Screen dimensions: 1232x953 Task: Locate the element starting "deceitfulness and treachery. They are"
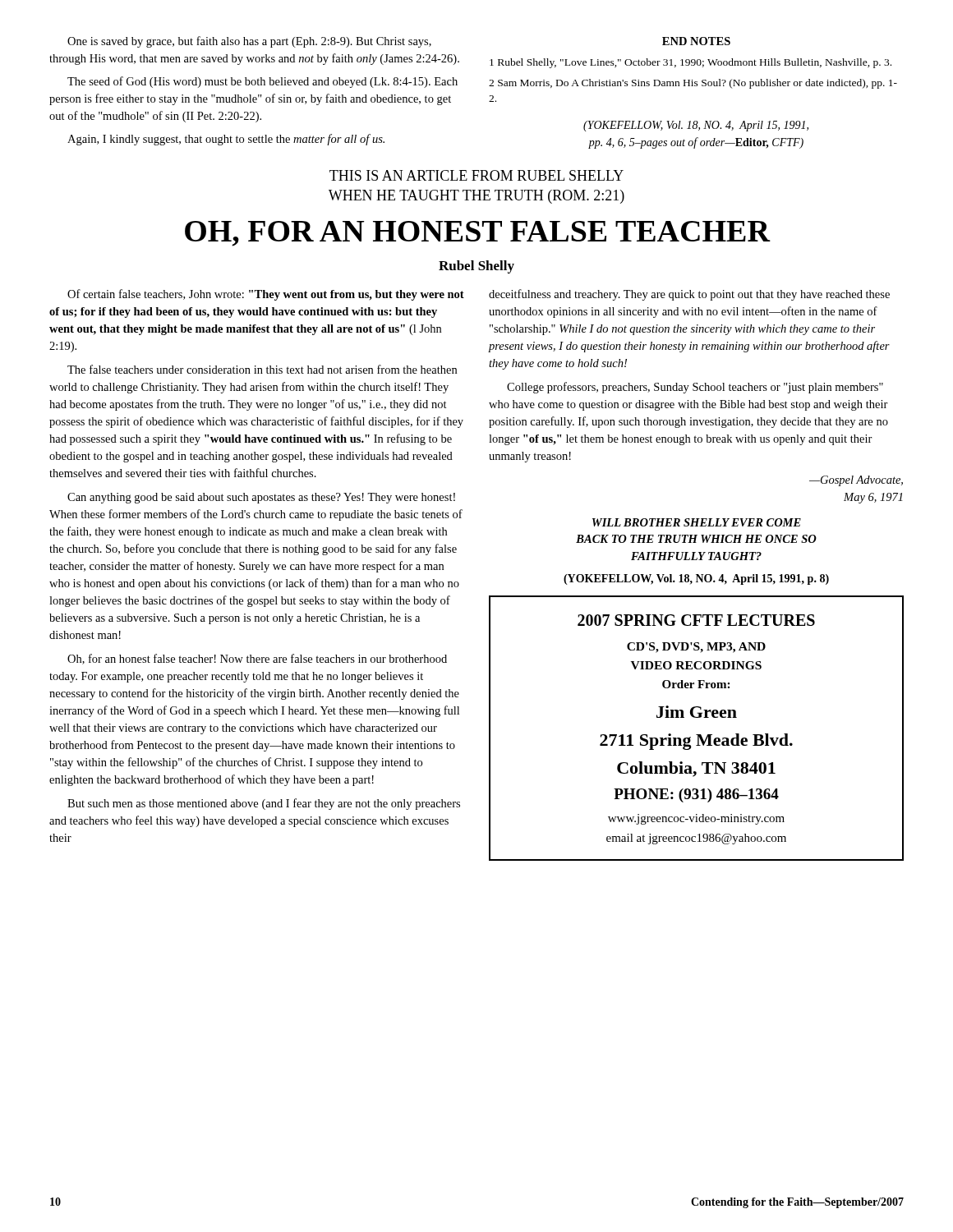[x=696, y=396]
